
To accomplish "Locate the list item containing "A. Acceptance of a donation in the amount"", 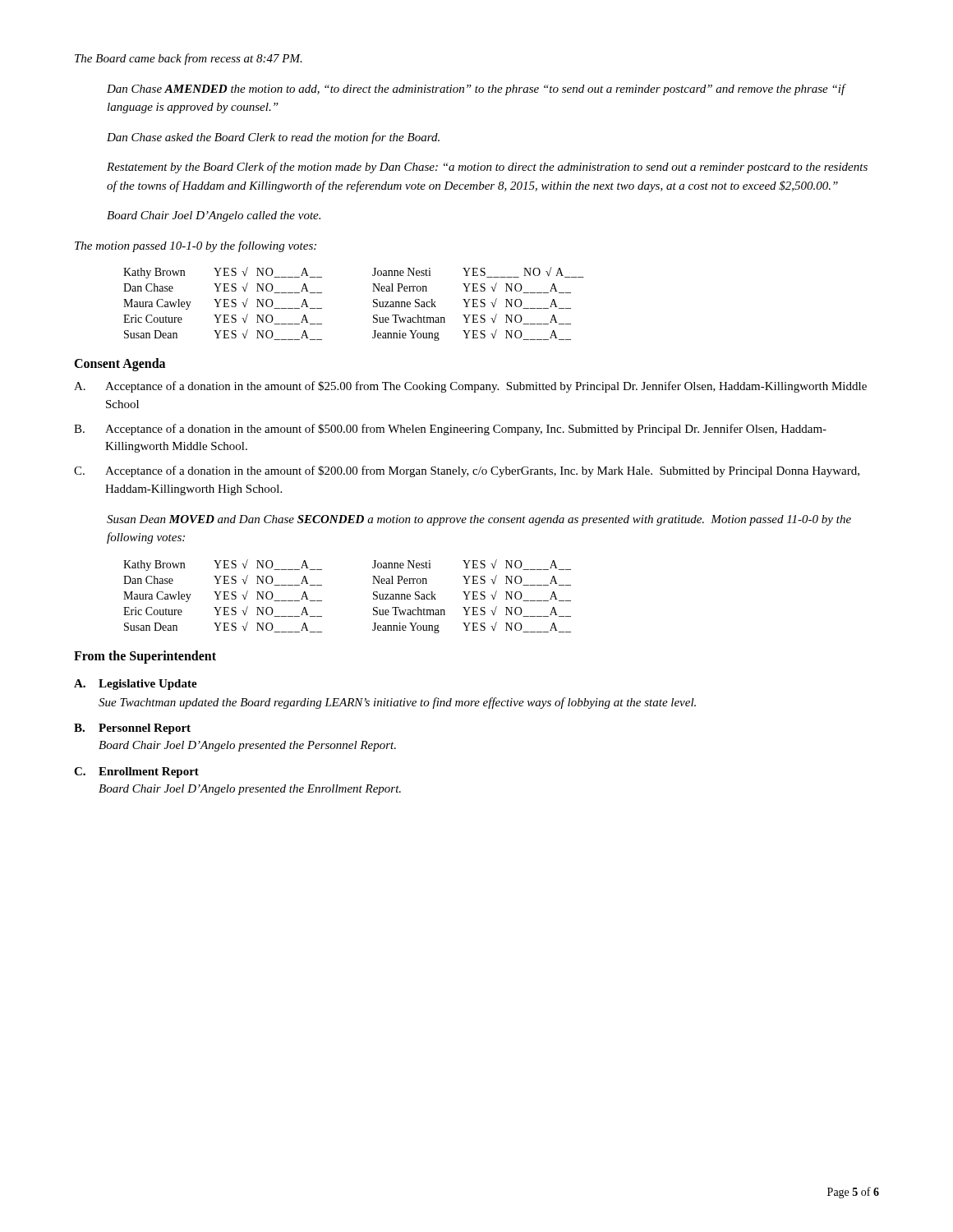I will [476, 396].
